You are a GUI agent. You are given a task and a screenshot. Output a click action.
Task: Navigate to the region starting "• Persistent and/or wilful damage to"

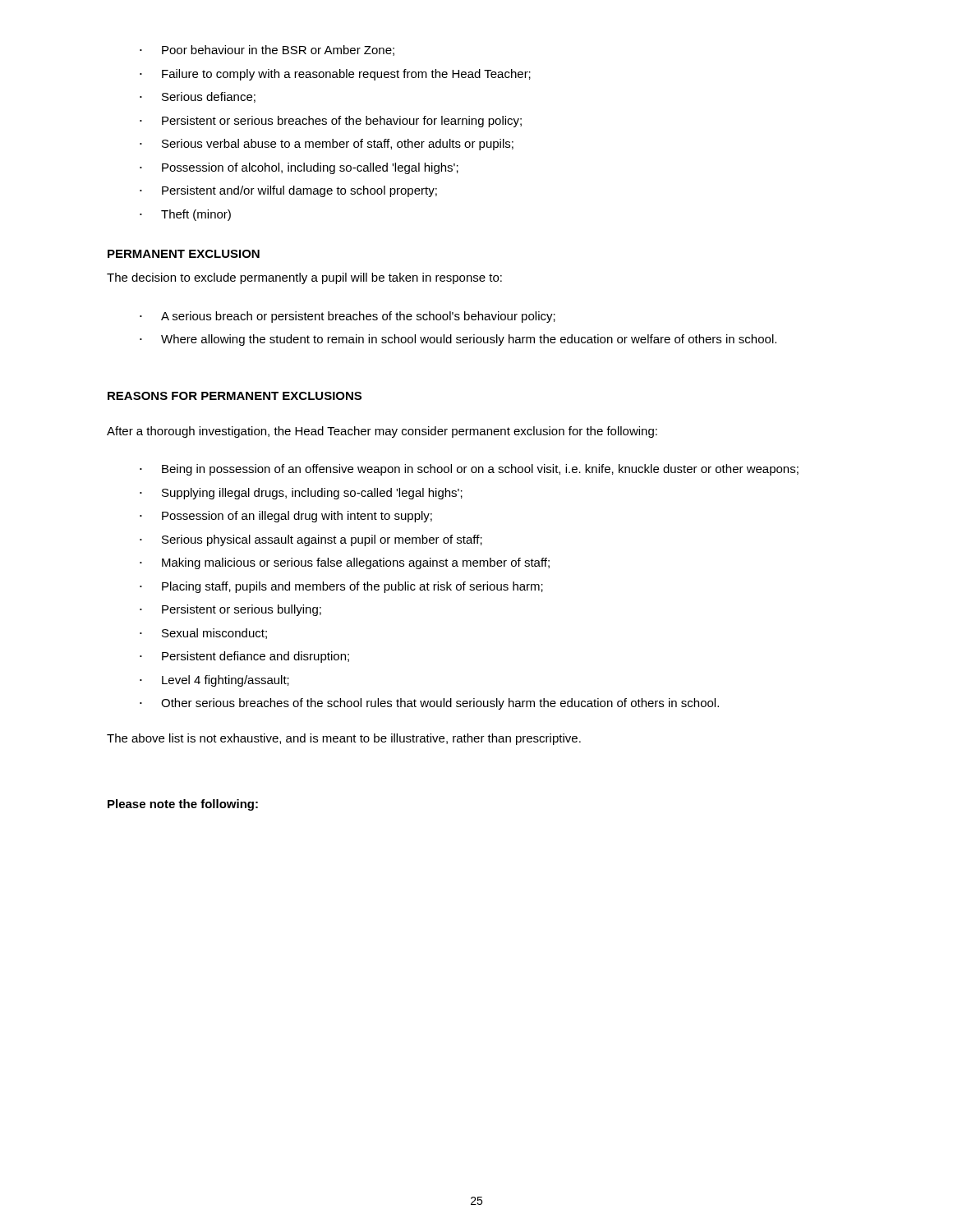288,191
